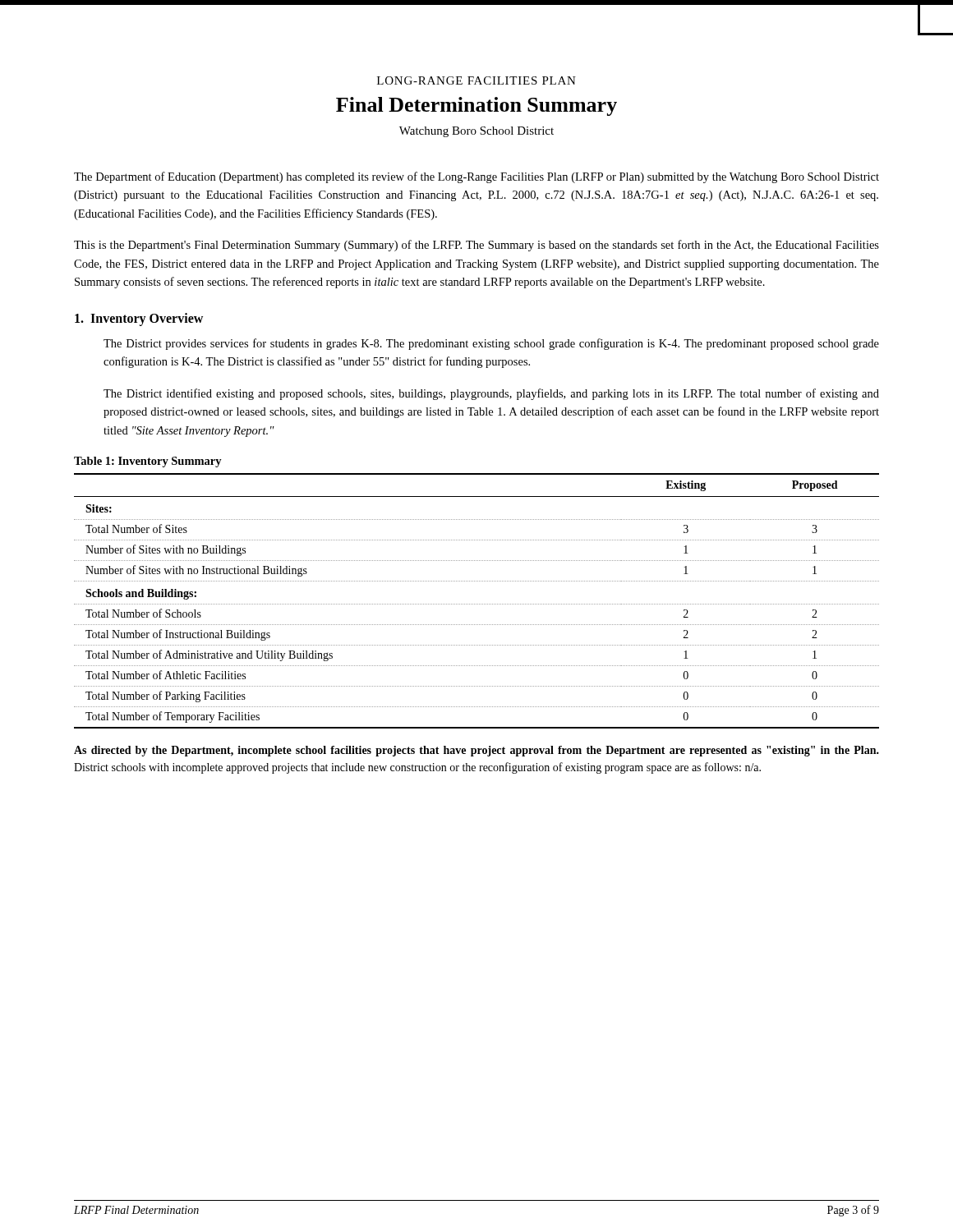Select the element starting "Table 1: Inventory Summary"
The width and height of the screenshot is (953, 1232).
[x=148, y=461]
